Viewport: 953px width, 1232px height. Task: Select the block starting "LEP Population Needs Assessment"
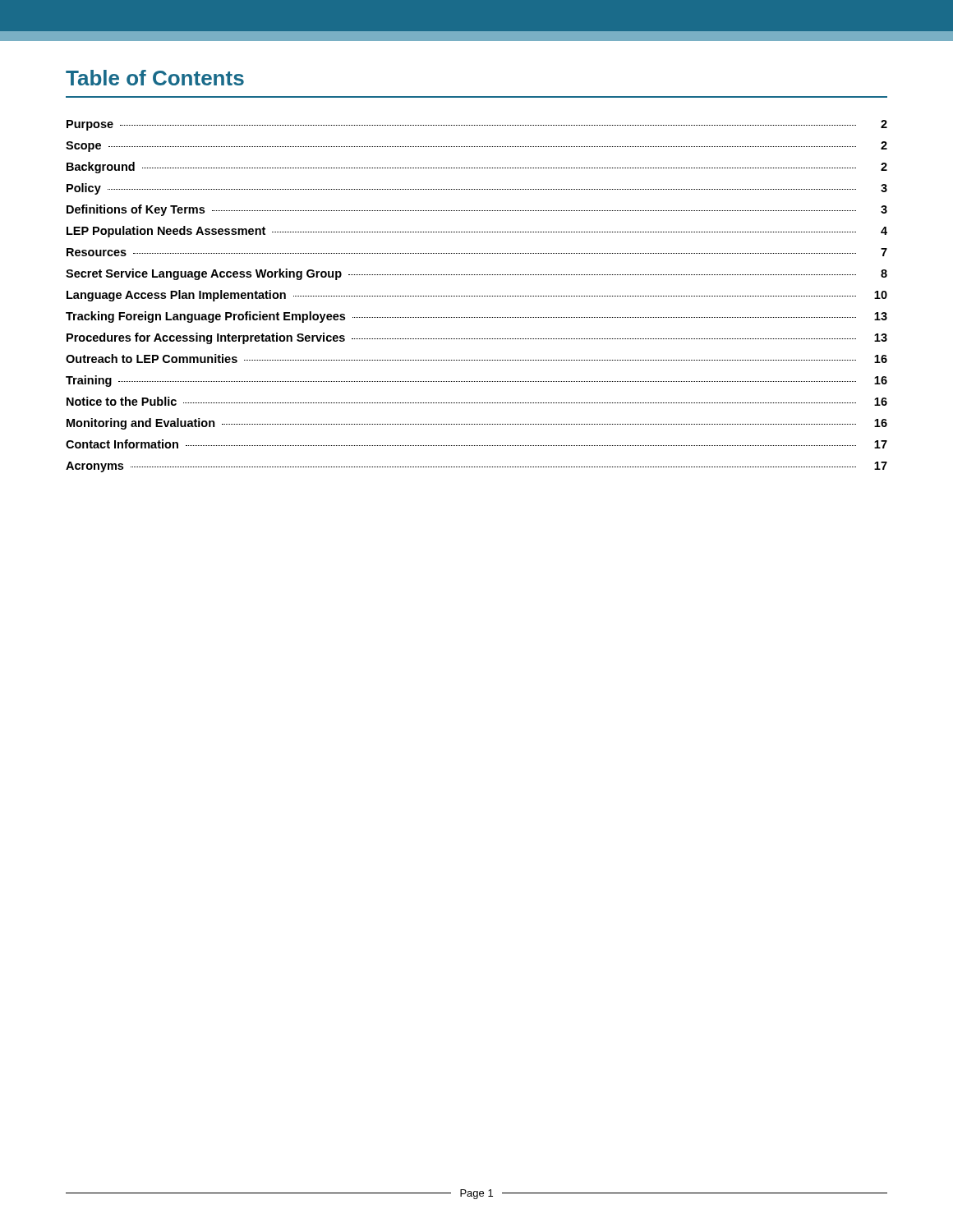pyautogui.click(x=476, y=231)
